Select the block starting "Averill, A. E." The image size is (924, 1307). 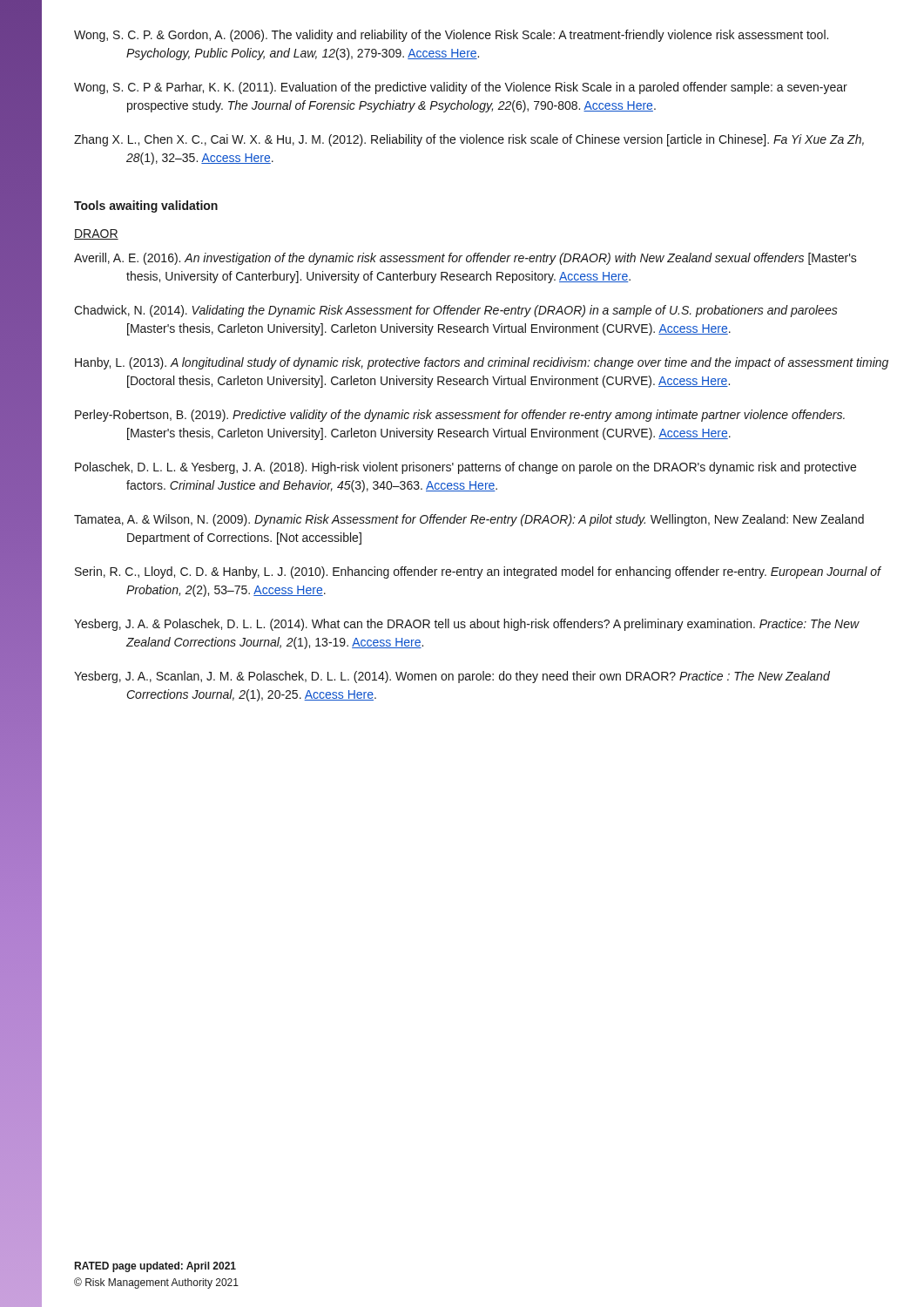pyautogui.click(x=465, y=267)
